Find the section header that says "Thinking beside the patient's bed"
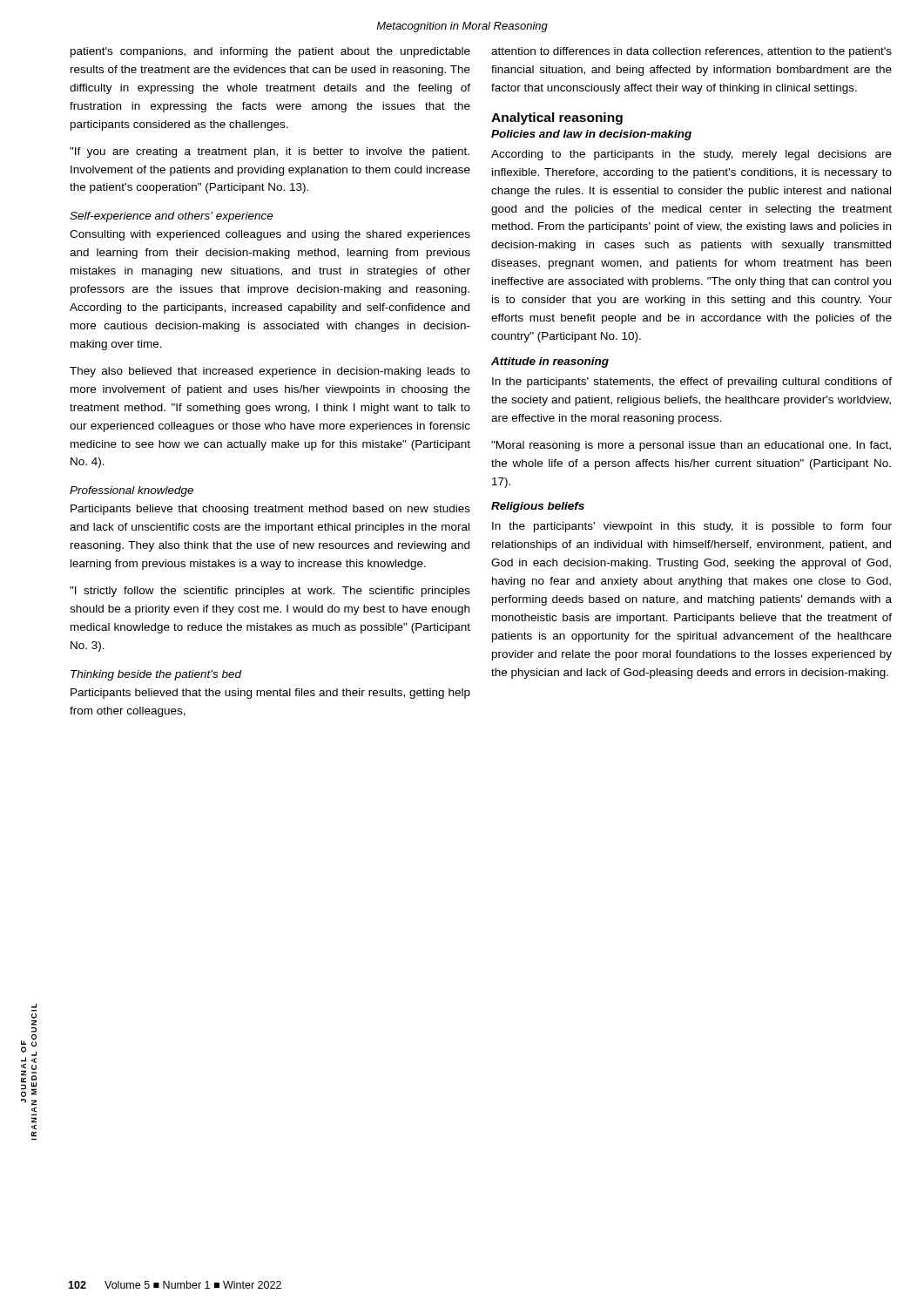Screen dimensions: 1307x924 pos(155,674)
